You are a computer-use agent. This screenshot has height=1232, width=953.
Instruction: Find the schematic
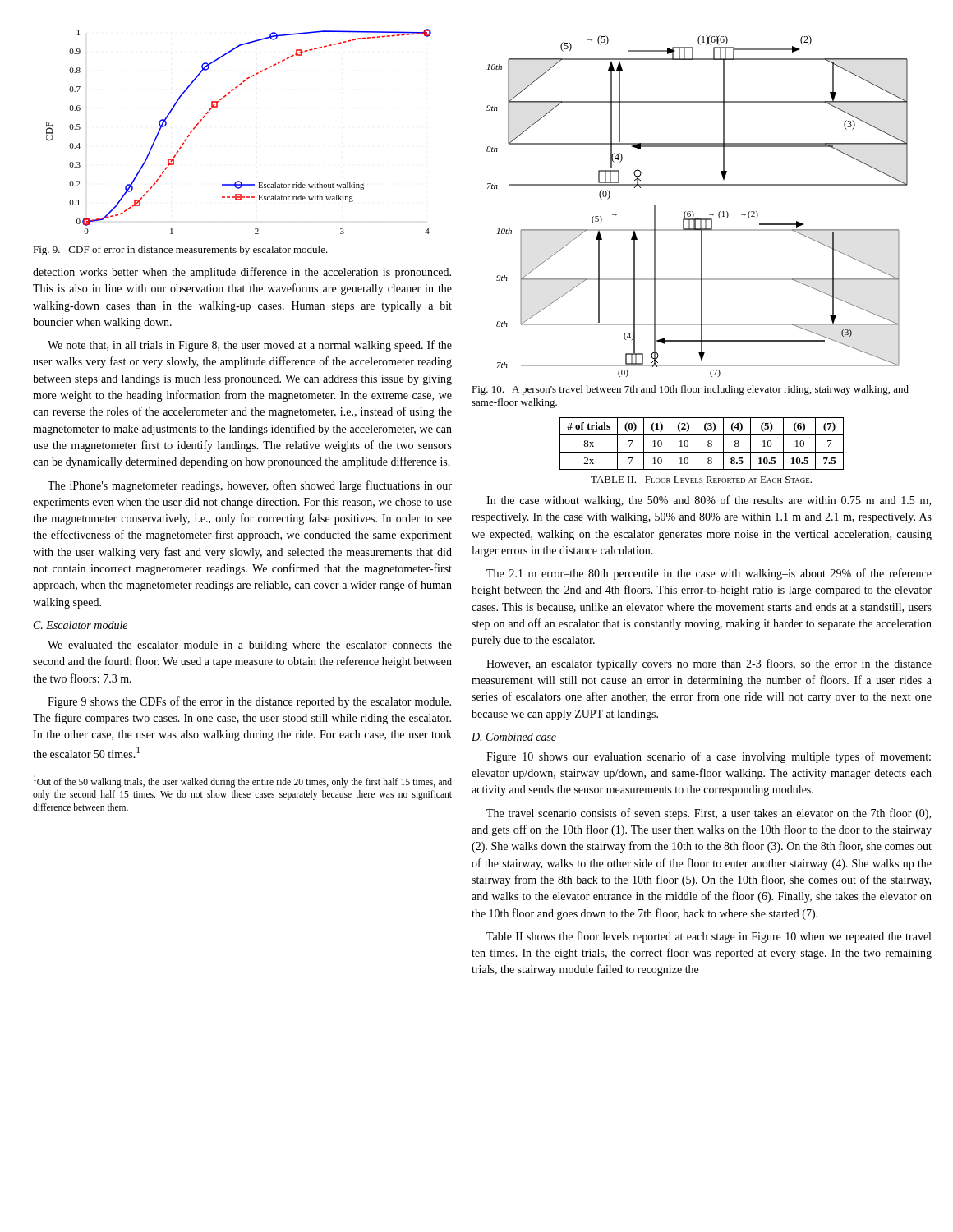(x=702, y=201)
